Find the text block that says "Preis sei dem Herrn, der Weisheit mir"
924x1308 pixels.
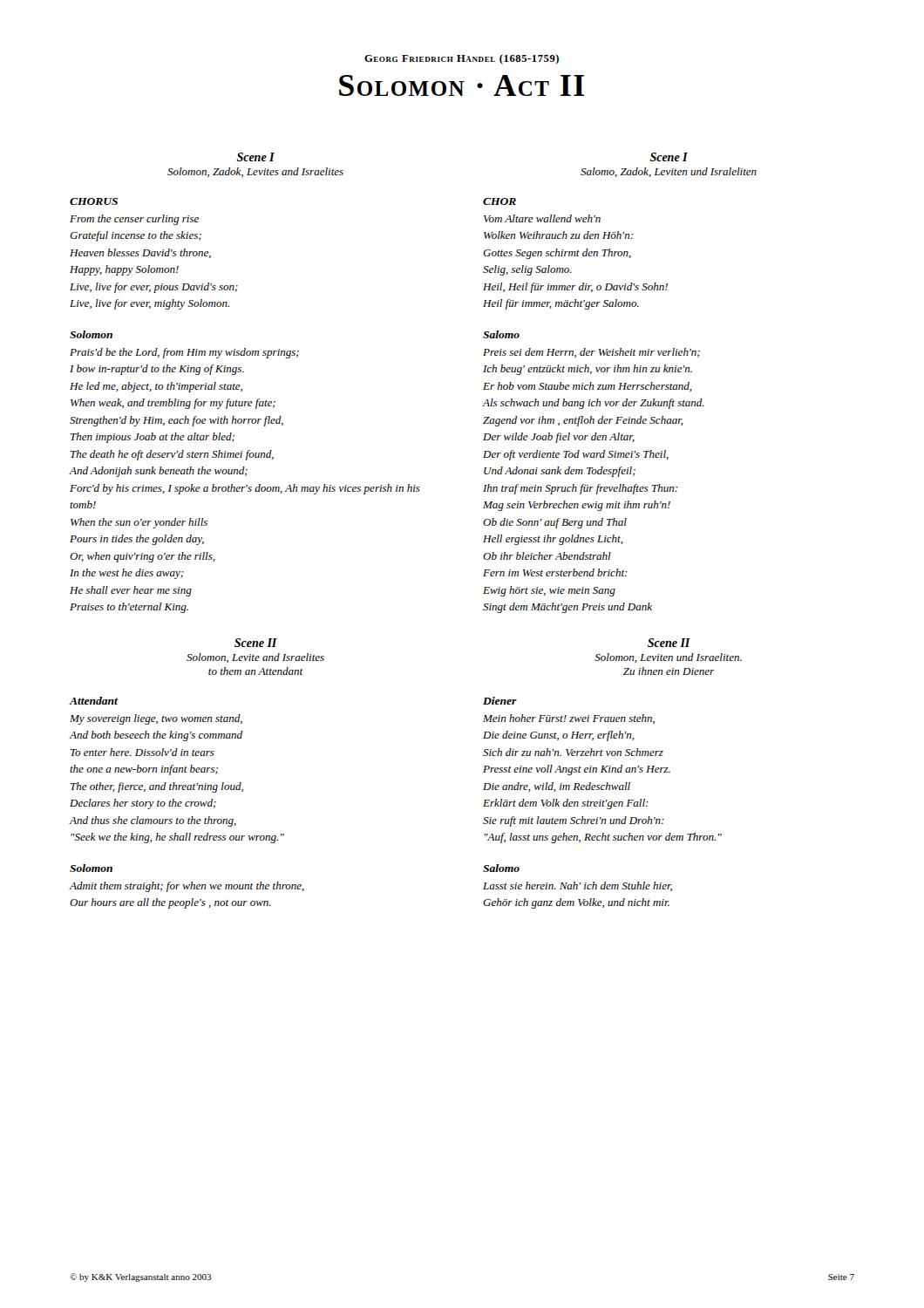click(594, 479)
